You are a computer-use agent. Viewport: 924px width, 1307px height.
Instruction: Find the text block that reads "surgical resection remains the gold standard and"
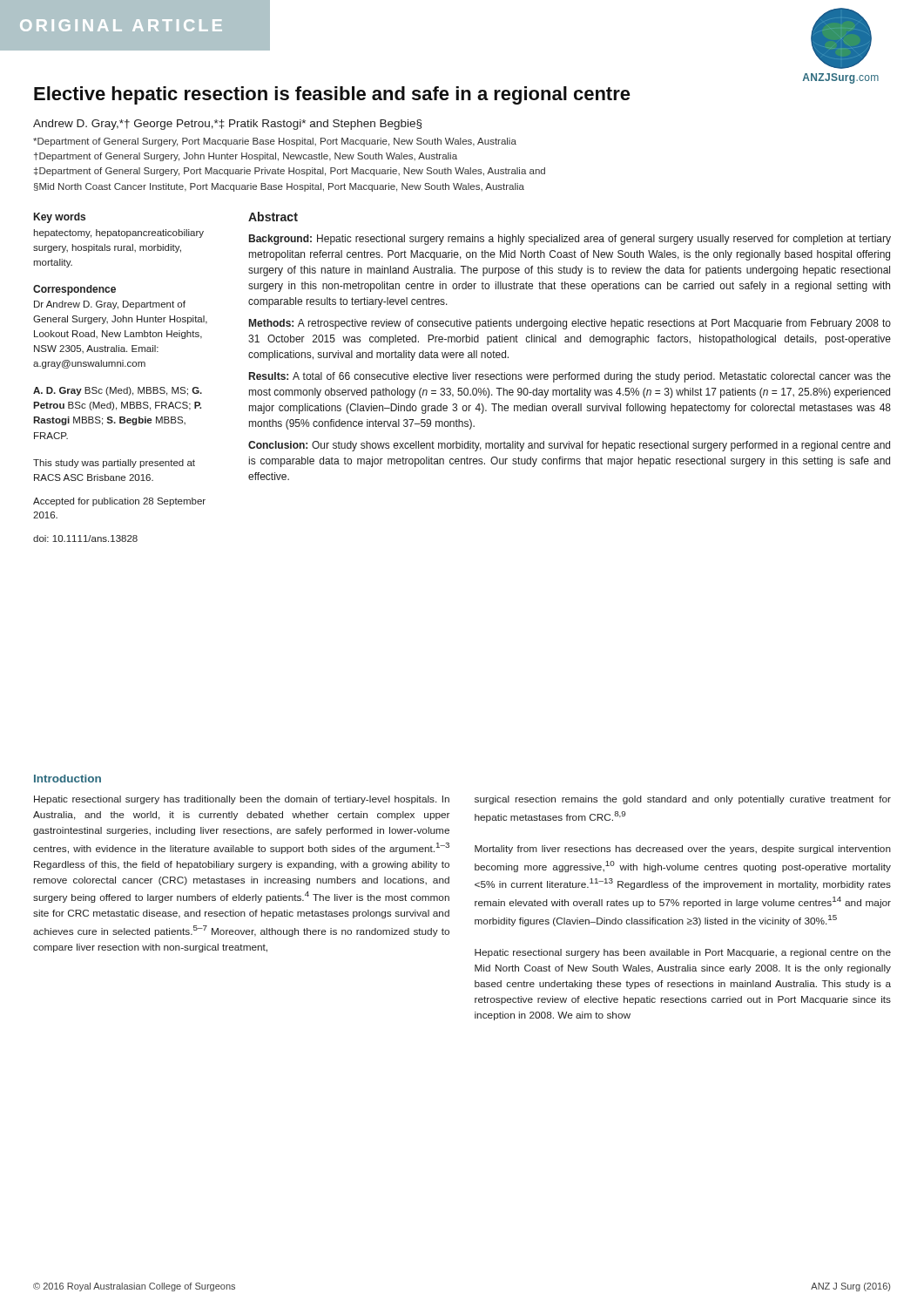click(x=683, y=907)
